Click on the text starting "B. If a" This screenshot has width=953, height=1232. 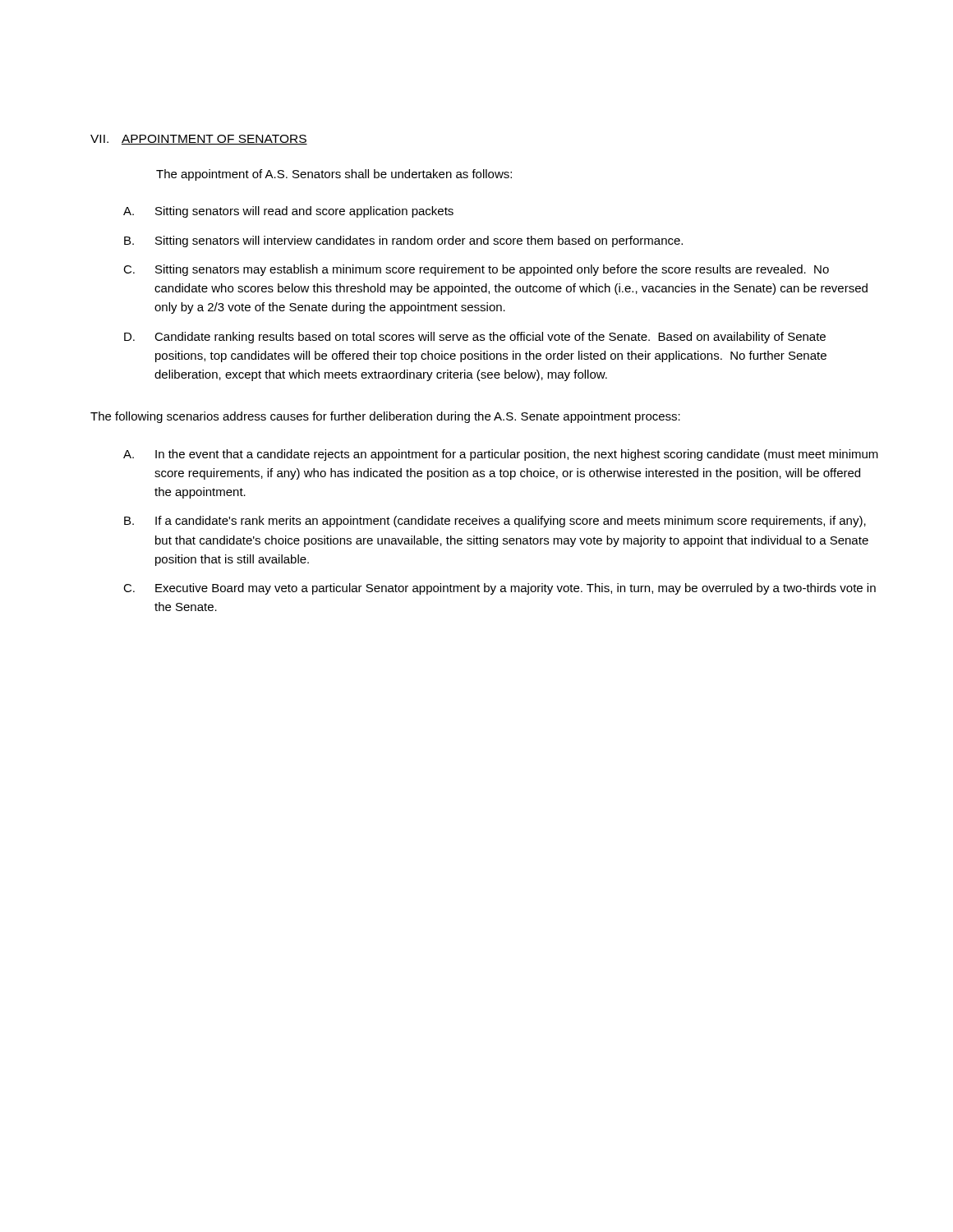[501, 540]
